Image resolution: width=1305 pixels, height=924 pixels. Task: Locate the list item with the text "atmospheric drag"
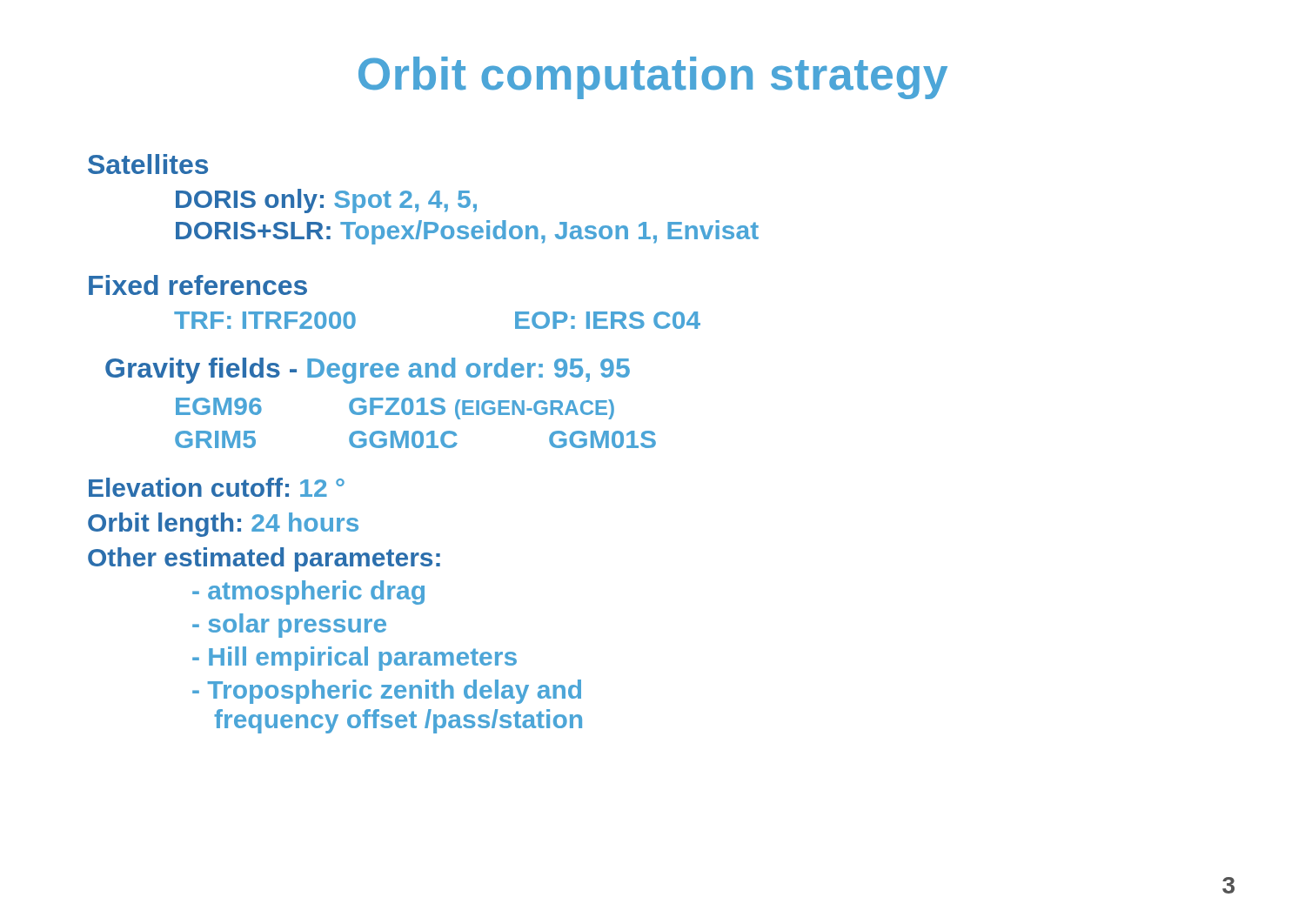[309, 590]
